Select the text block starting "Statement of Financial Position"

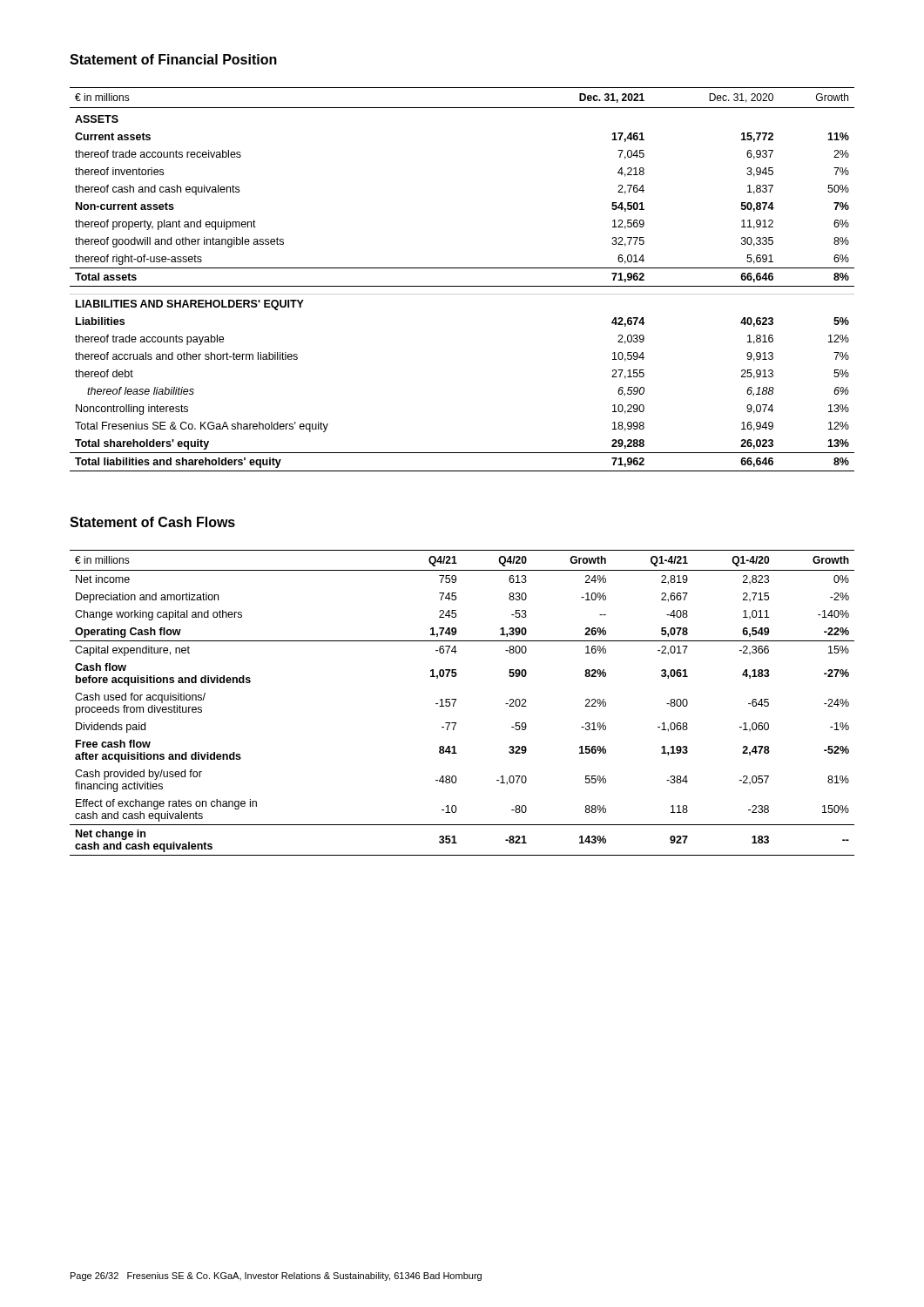[173, 60]
